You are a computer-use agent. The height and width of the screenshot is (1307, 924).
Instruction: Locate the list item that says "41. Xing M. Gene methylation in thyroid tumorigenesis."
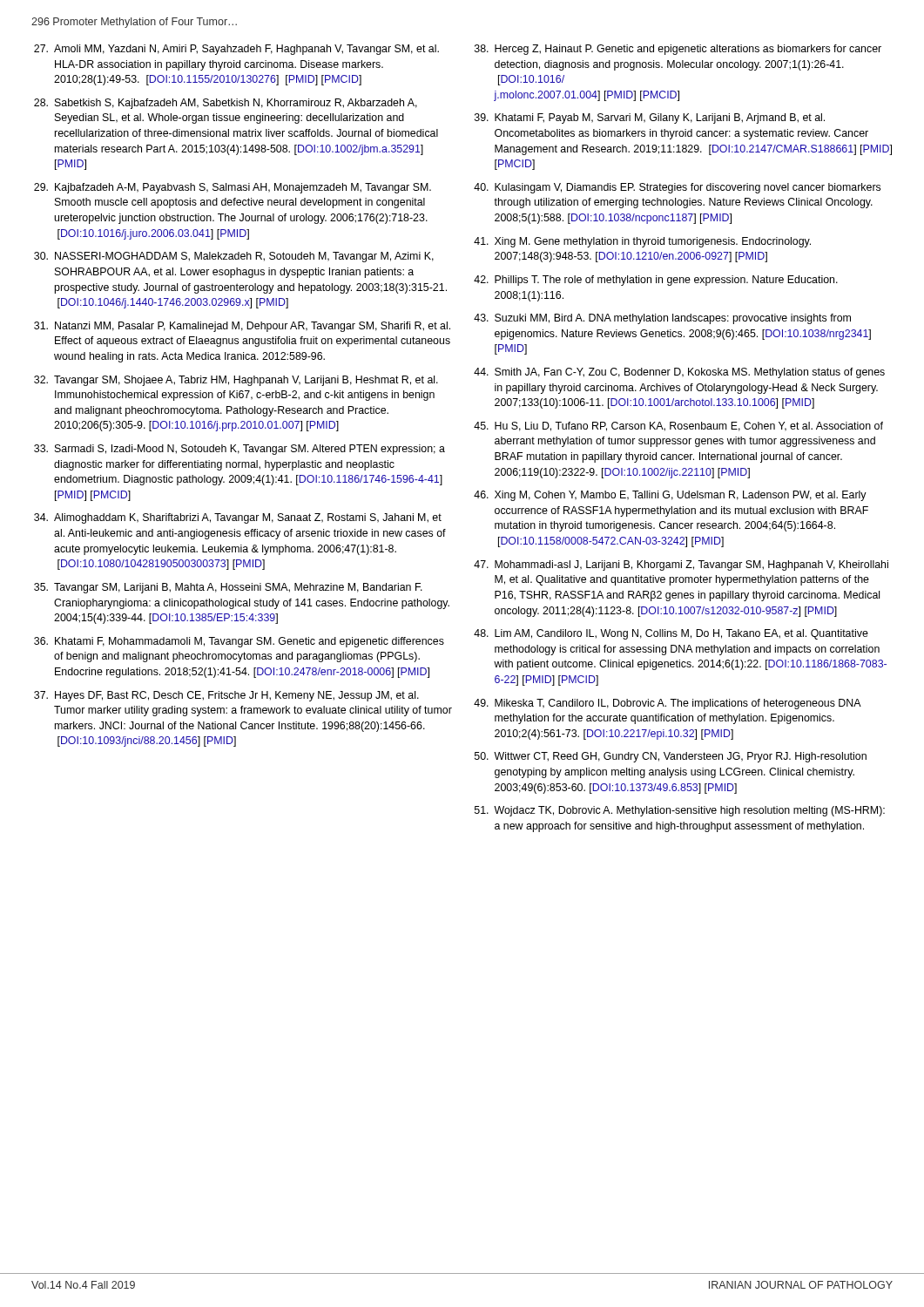pyautogui.click(x=682, y=249)
